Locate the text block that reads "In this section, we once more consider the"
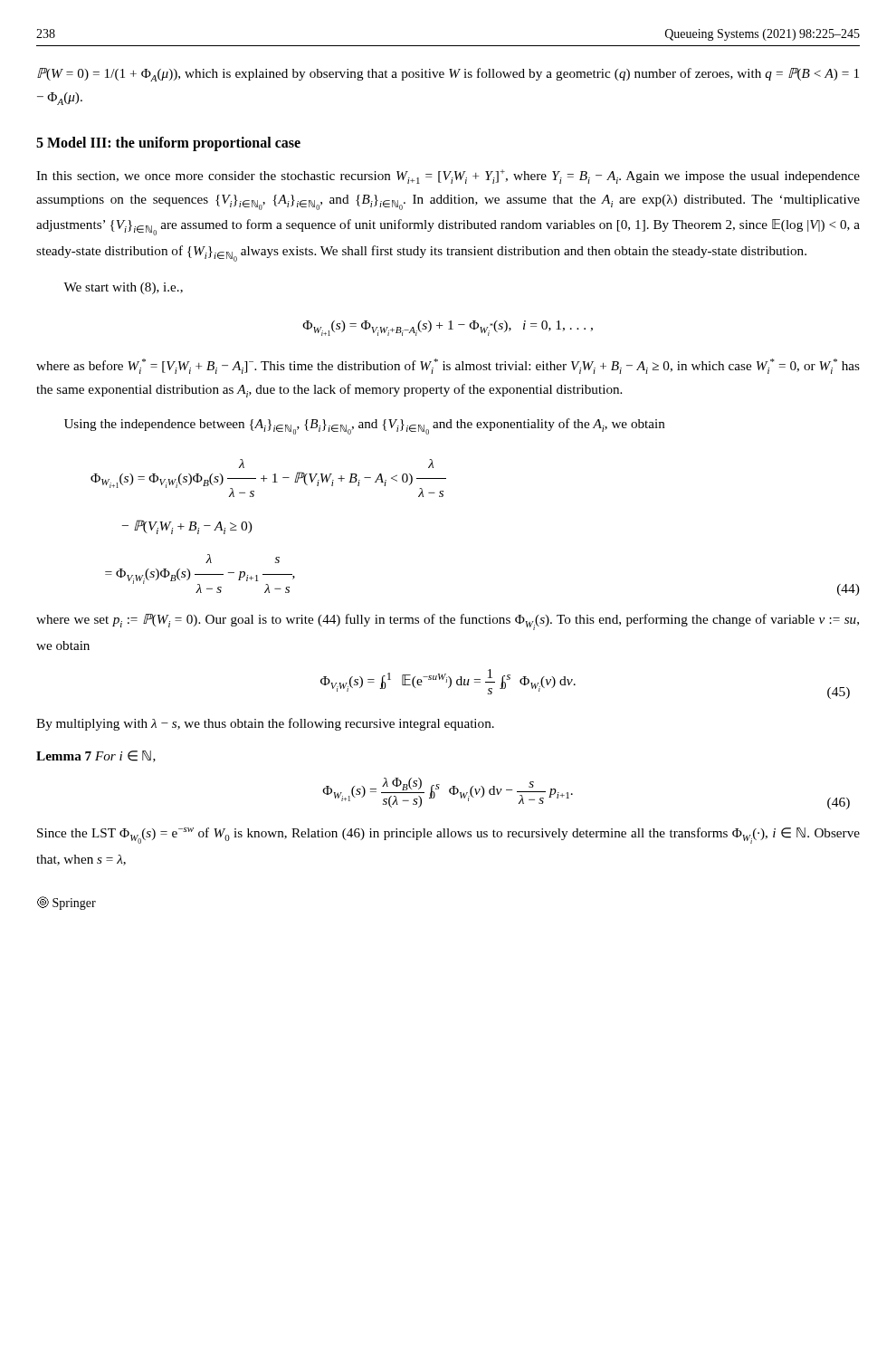896x1358 pixels. click(448, 215)
